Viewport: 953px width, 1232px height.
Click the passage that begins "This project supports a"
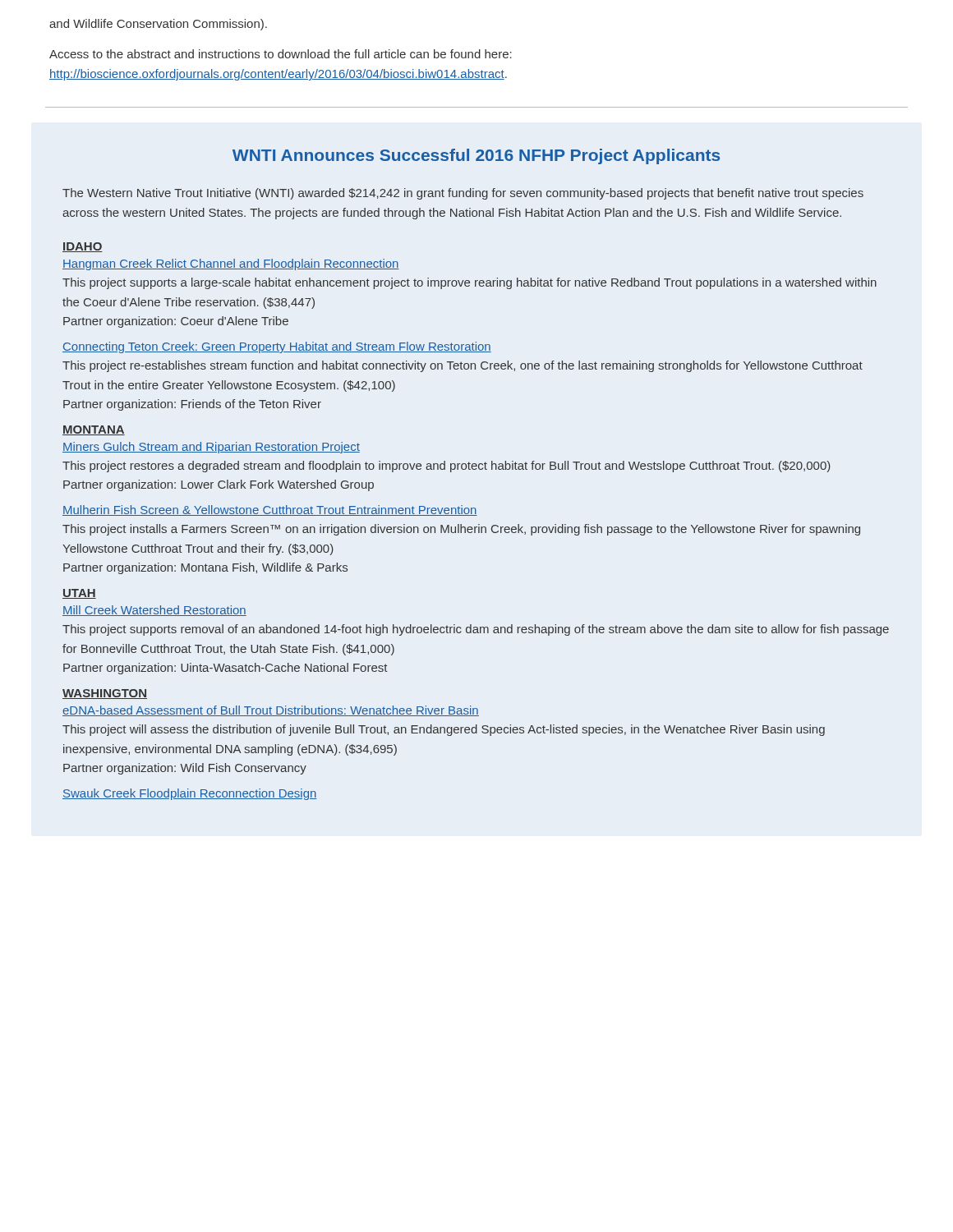click(470, 292)
